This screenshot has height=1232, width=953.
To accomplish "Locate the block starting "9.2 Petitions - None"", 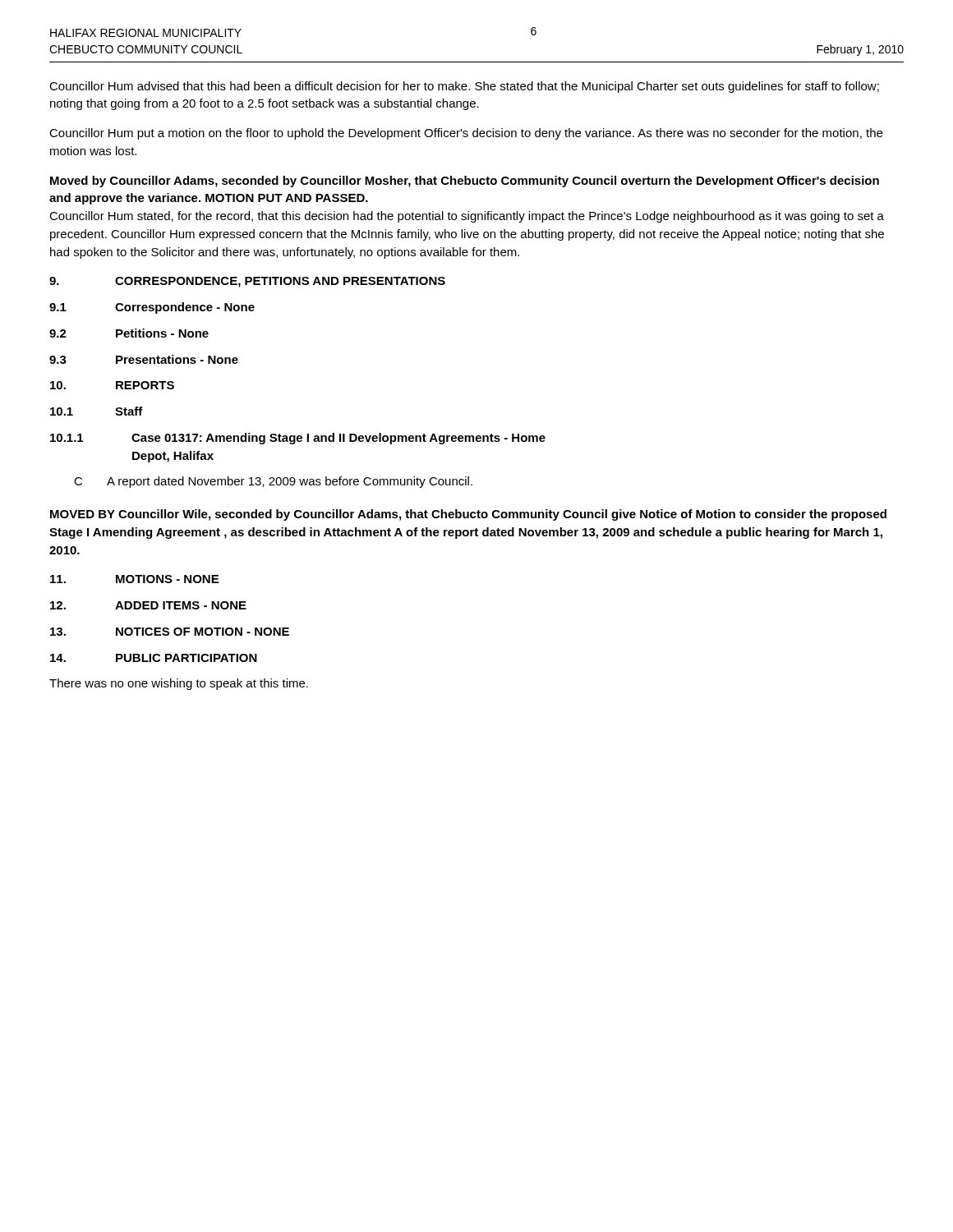I will (x=129, y=333).
